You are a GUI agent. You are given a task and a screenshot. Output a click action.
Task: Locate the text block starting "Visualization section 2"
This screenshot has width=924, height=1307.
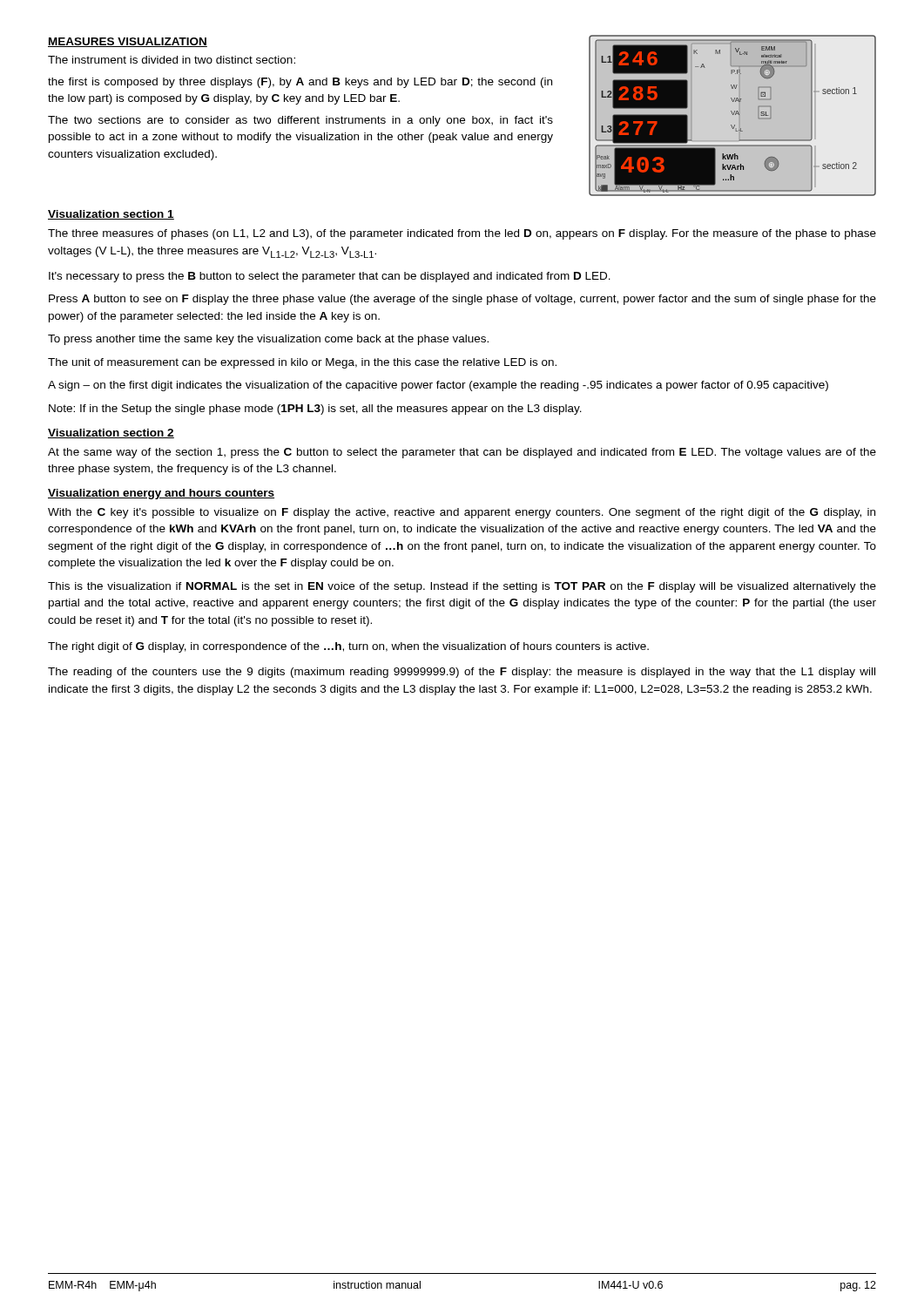[x=111, y=432]
